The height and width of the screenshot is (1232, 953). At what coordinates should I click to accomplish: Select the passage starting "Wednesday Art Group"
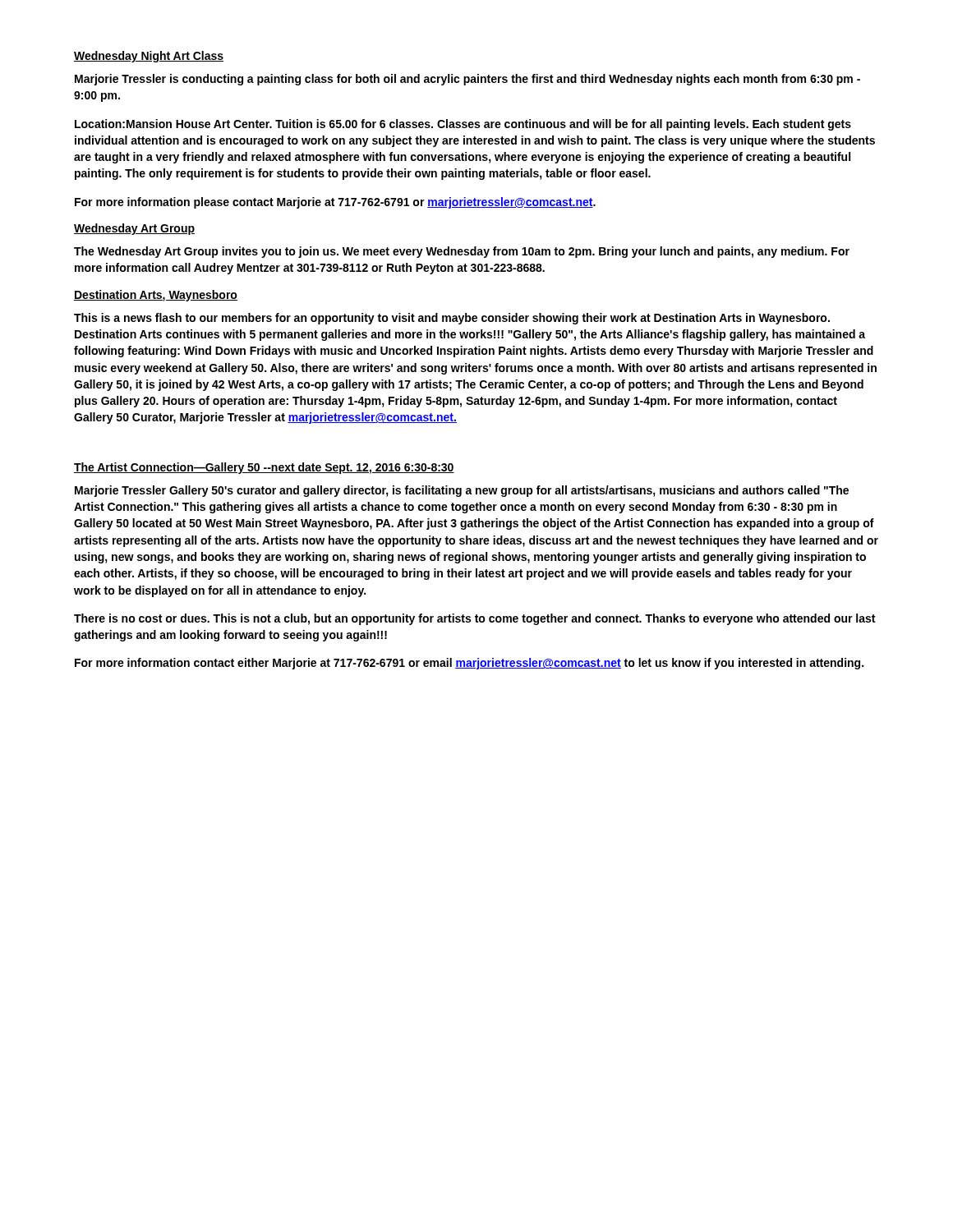click(134, 228)
